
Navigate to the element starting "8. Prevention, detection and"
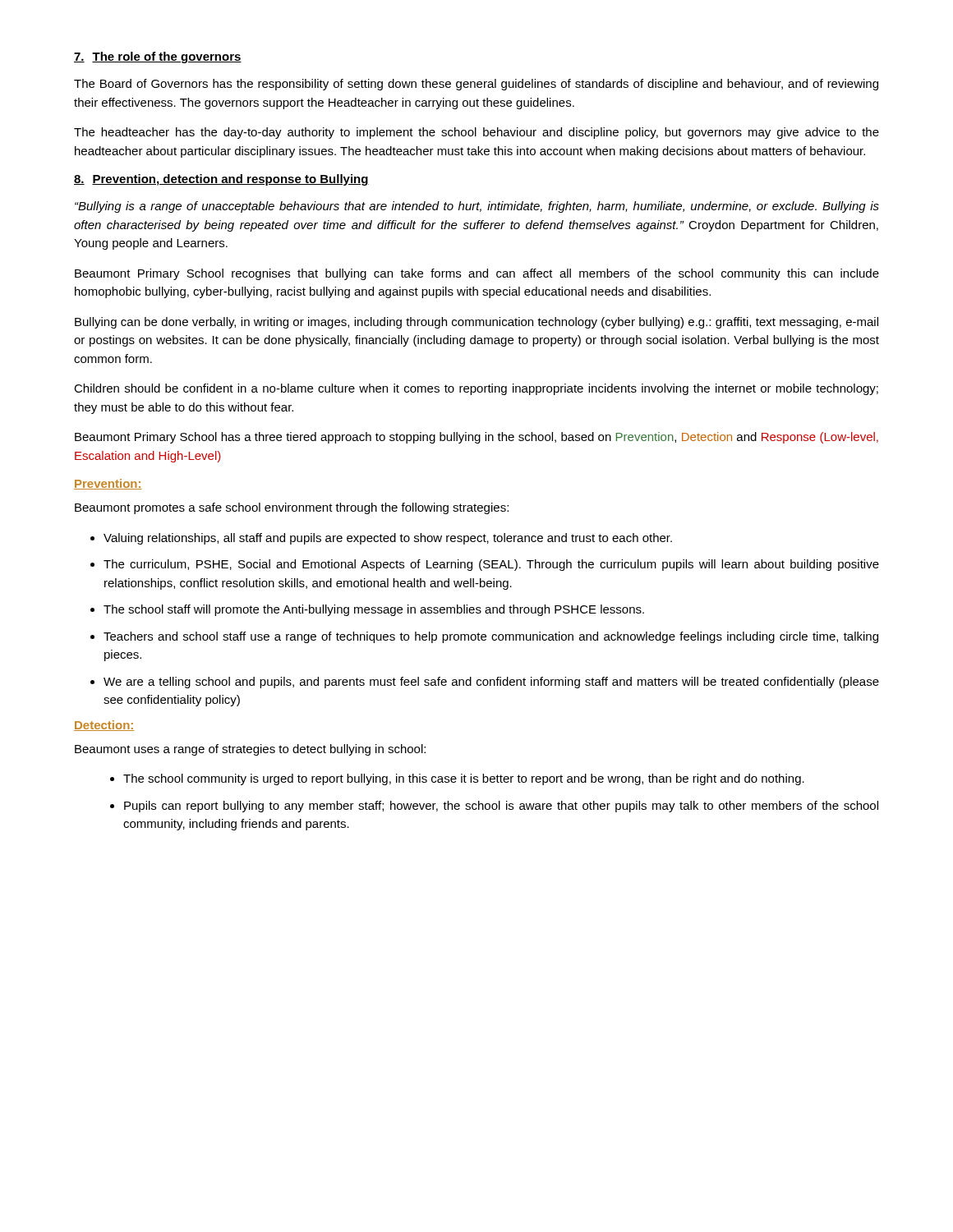[x=221, y=179]
